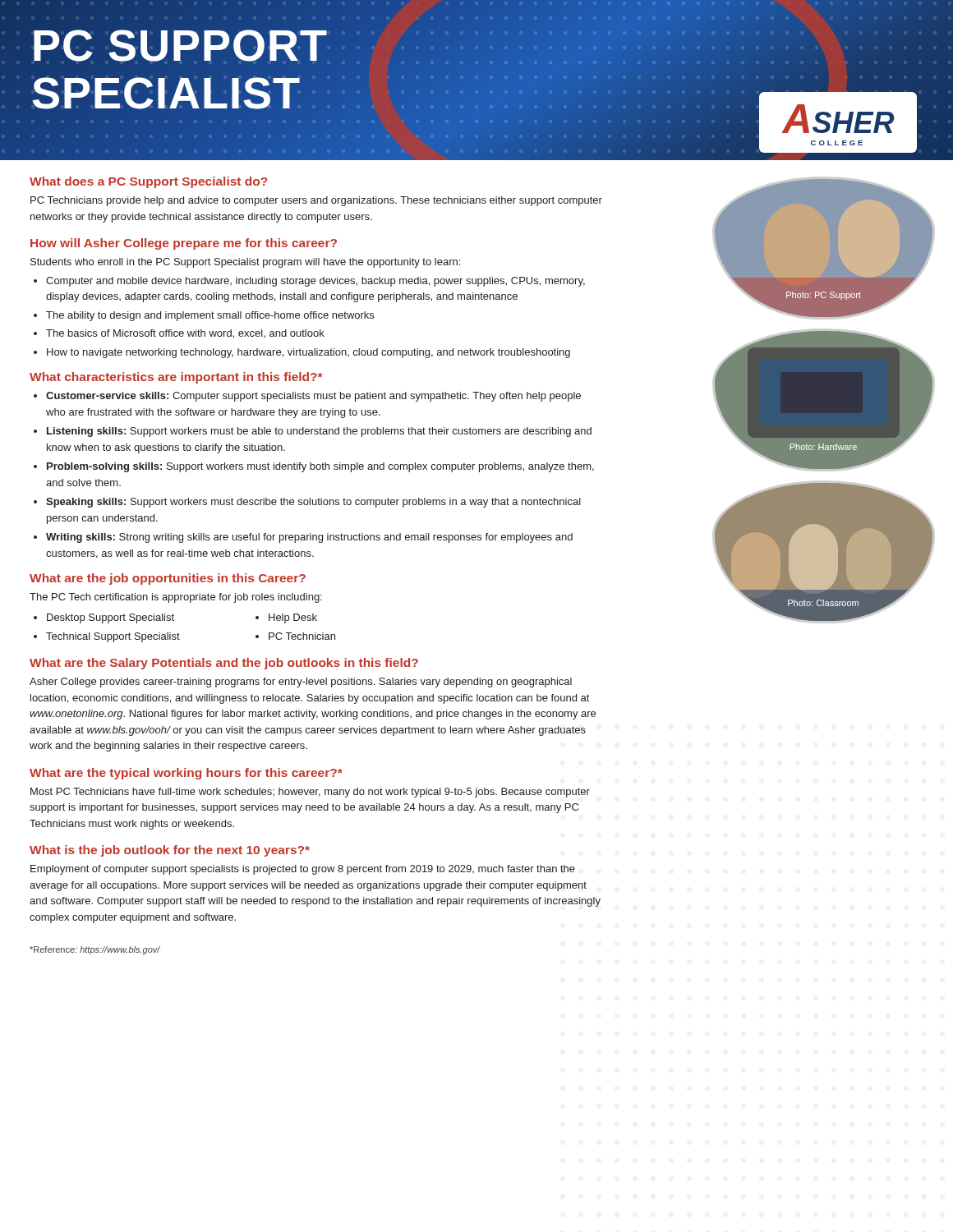
Task: Where is the passage that starts "The basics of Microsoft office"?
Action: pyautogui.click(x=185, y=333)
